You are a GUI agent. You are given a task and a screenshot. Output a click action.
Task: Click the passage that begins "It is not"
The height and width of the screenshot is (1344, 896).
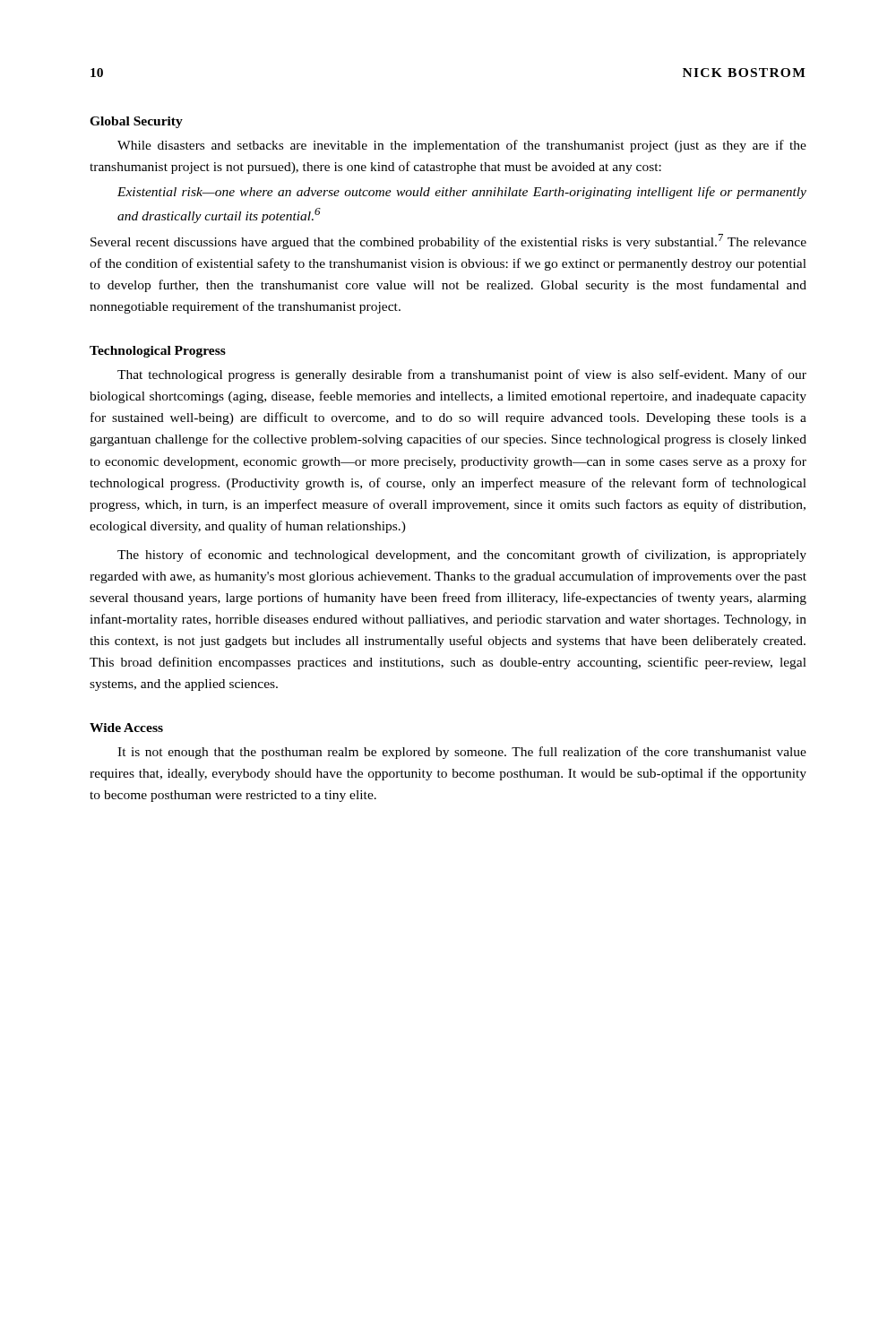pyautogui.click(x=448, y=773)
